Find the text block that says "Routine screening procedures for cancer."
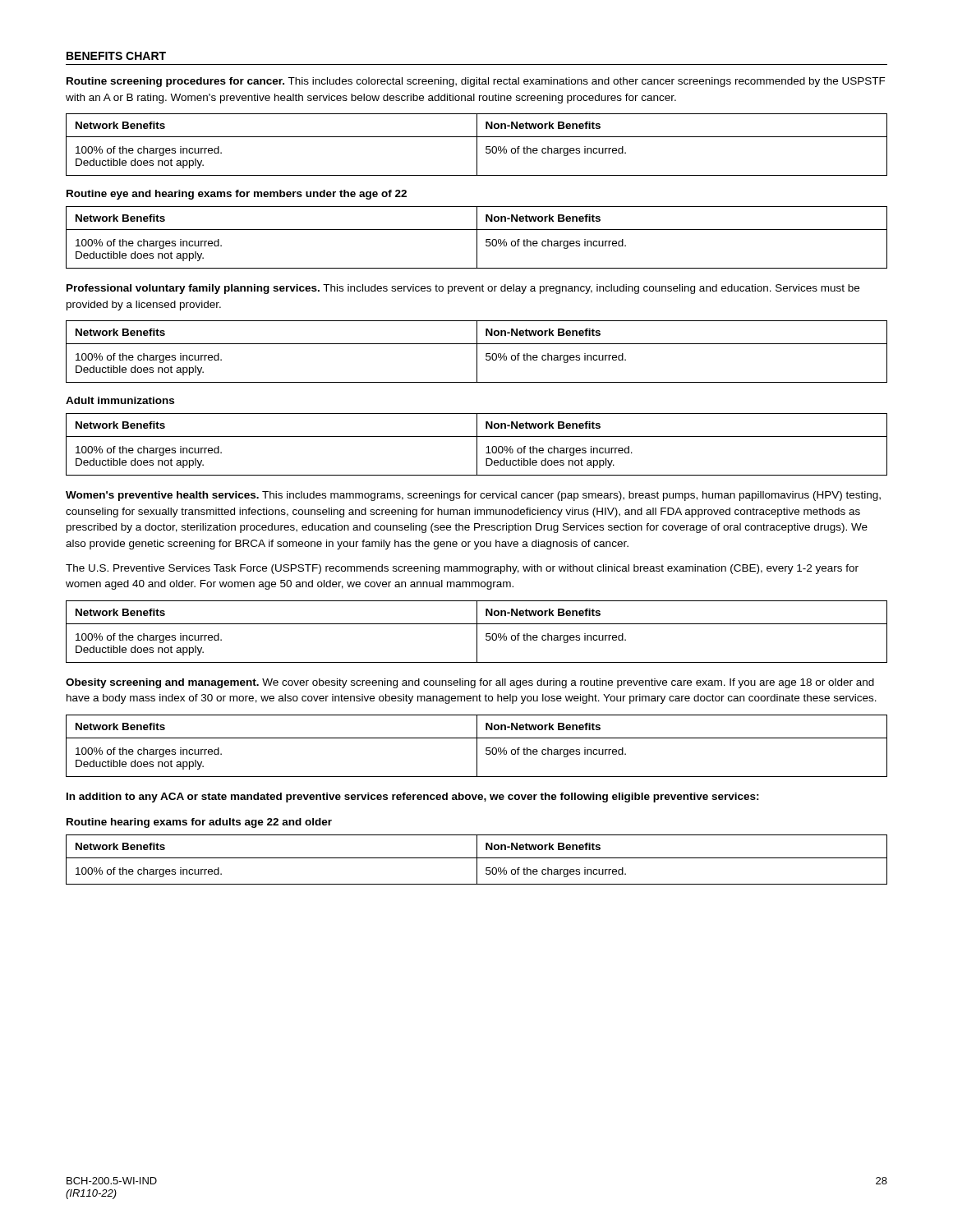953x1232 pixels. [x=476, y=89]
